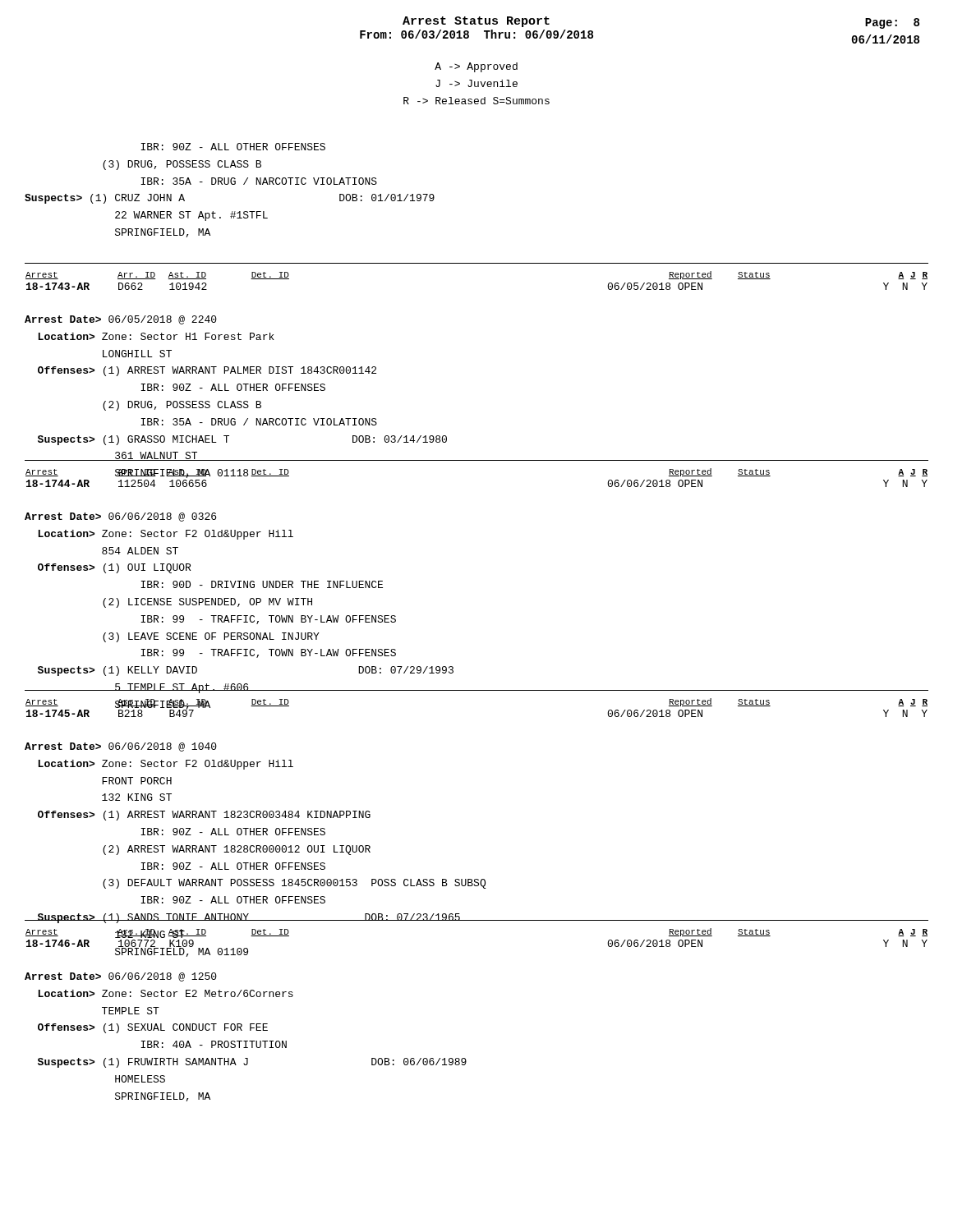This screenshot has width=953, height=1232.
Task: Select the text block that says "Arrest Date> 06/06/2018 @ 1250 Location> Zone: Sector"
Action: point(246,1037)
